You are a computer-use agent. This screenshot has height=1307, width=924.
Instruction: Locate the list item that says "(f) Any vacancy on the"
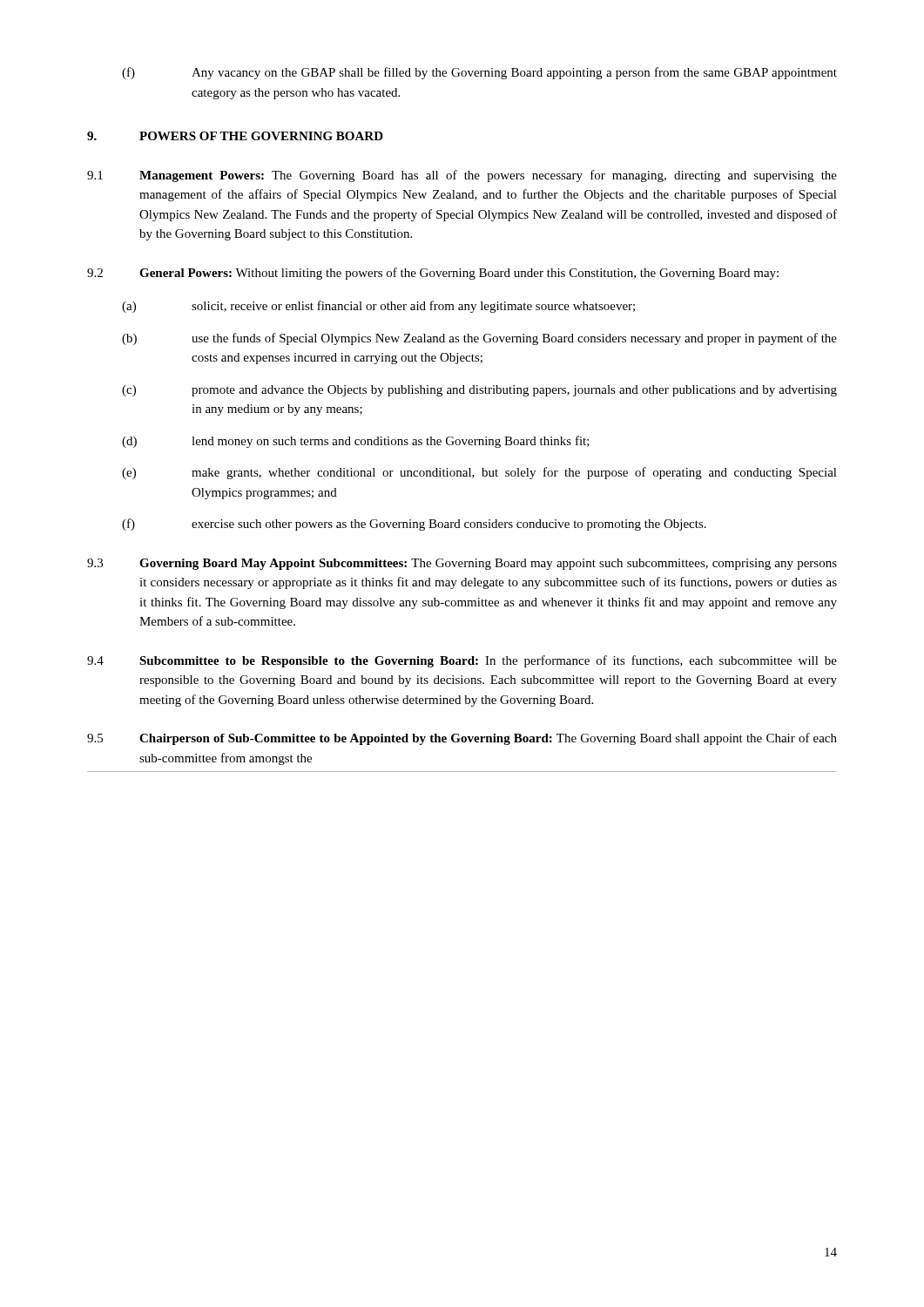(462, 82)
